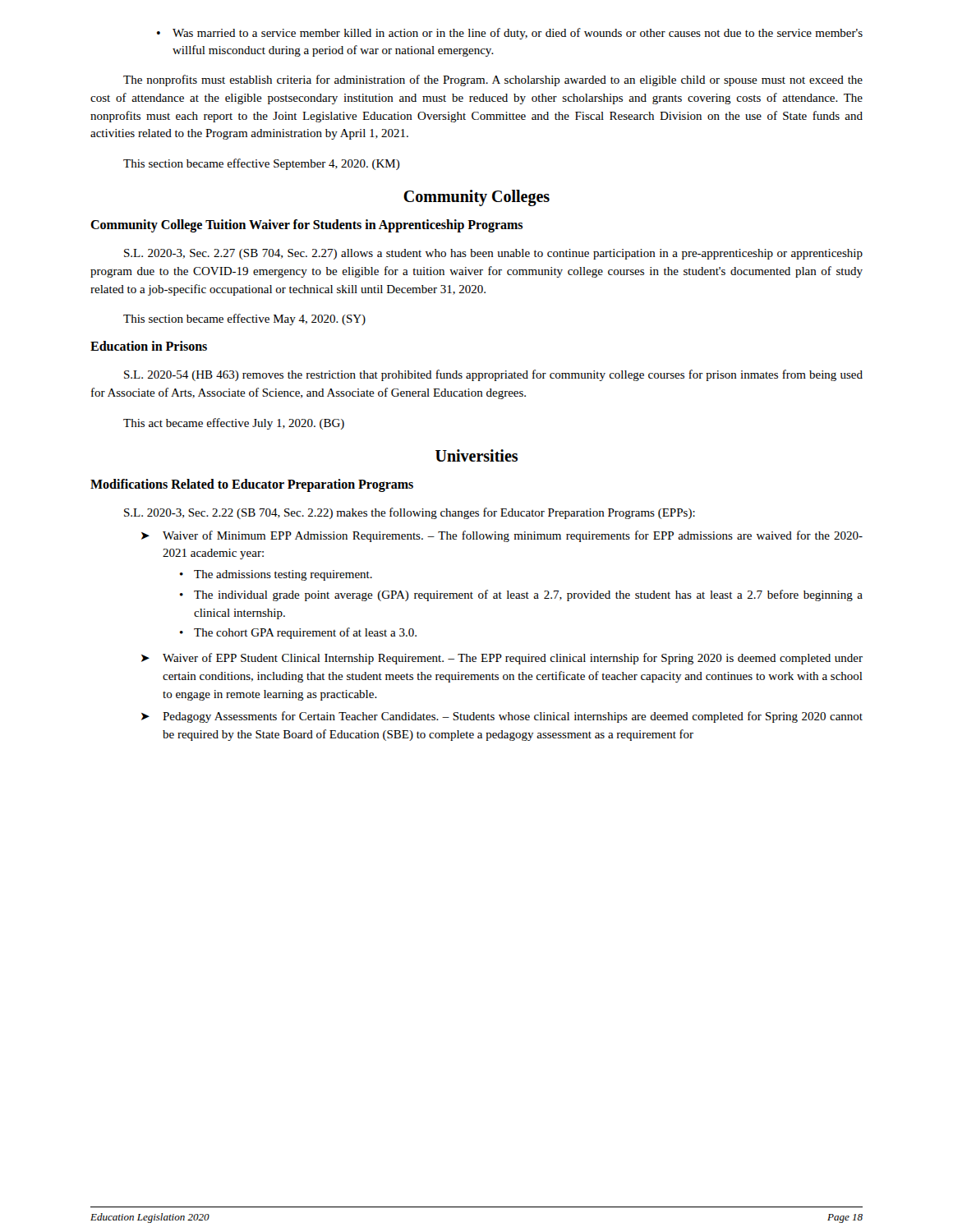953x1232 pixels.
Task: Navigate to the region starting "S.L. 2020-3, Sec. 2.22 (SB"
Action: coord(476,513)
